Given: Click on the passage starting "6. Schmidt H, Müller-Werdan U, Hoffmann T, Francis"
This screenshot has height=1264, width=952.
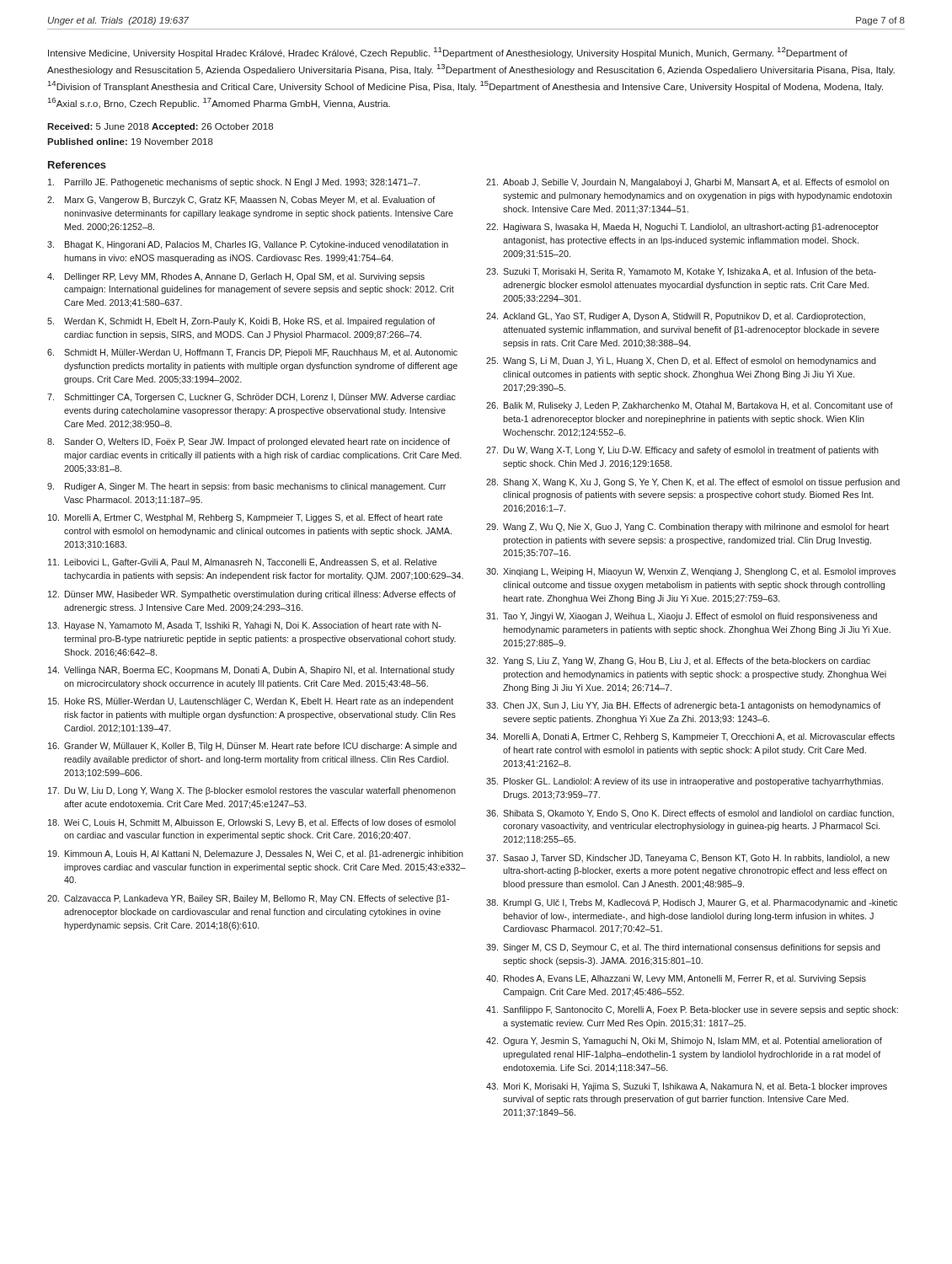Looking at the screenshot, I should [257, 366].
